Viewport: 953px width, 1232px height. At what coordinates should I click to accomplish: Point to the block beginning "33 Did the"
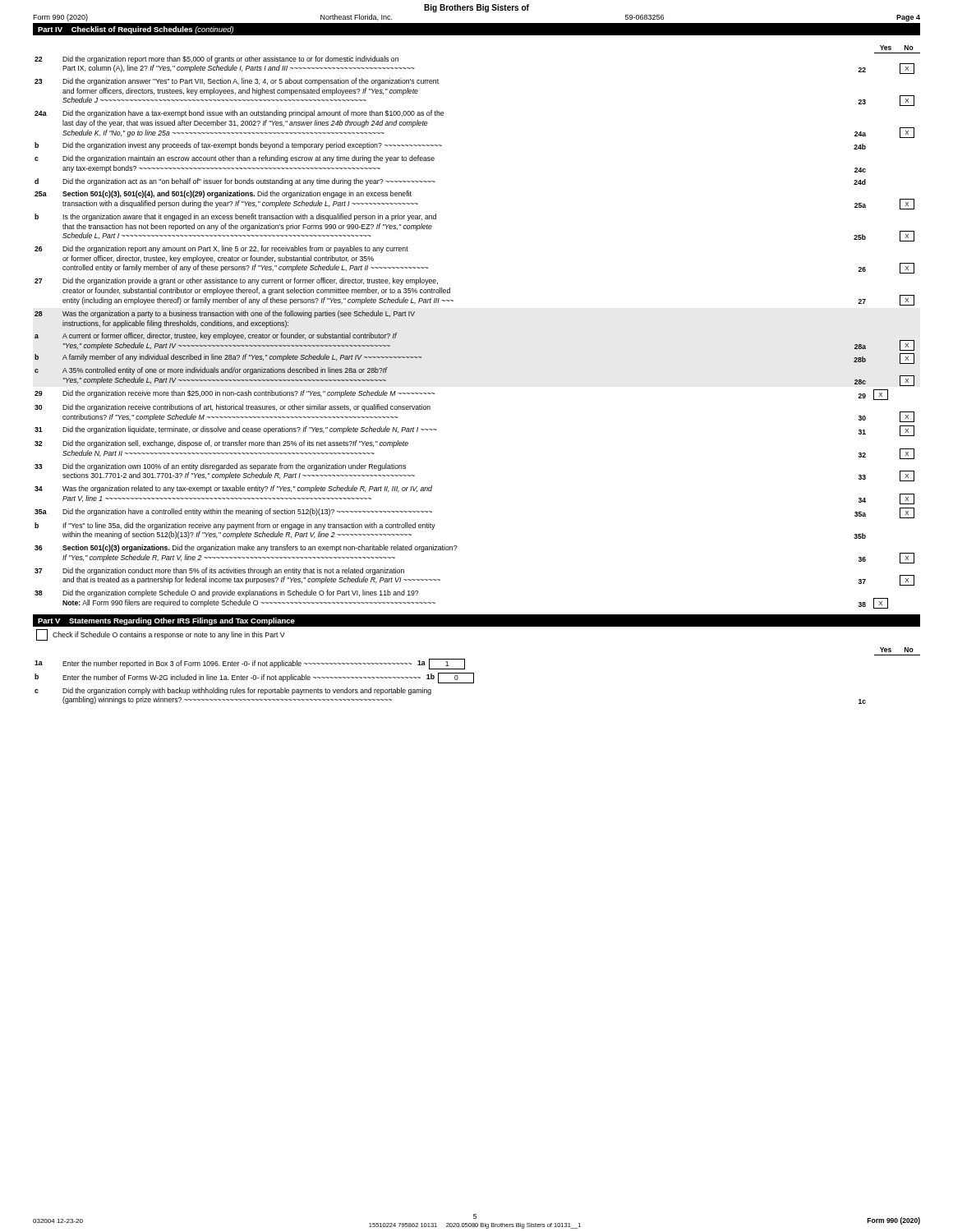[x=225, y=474]
